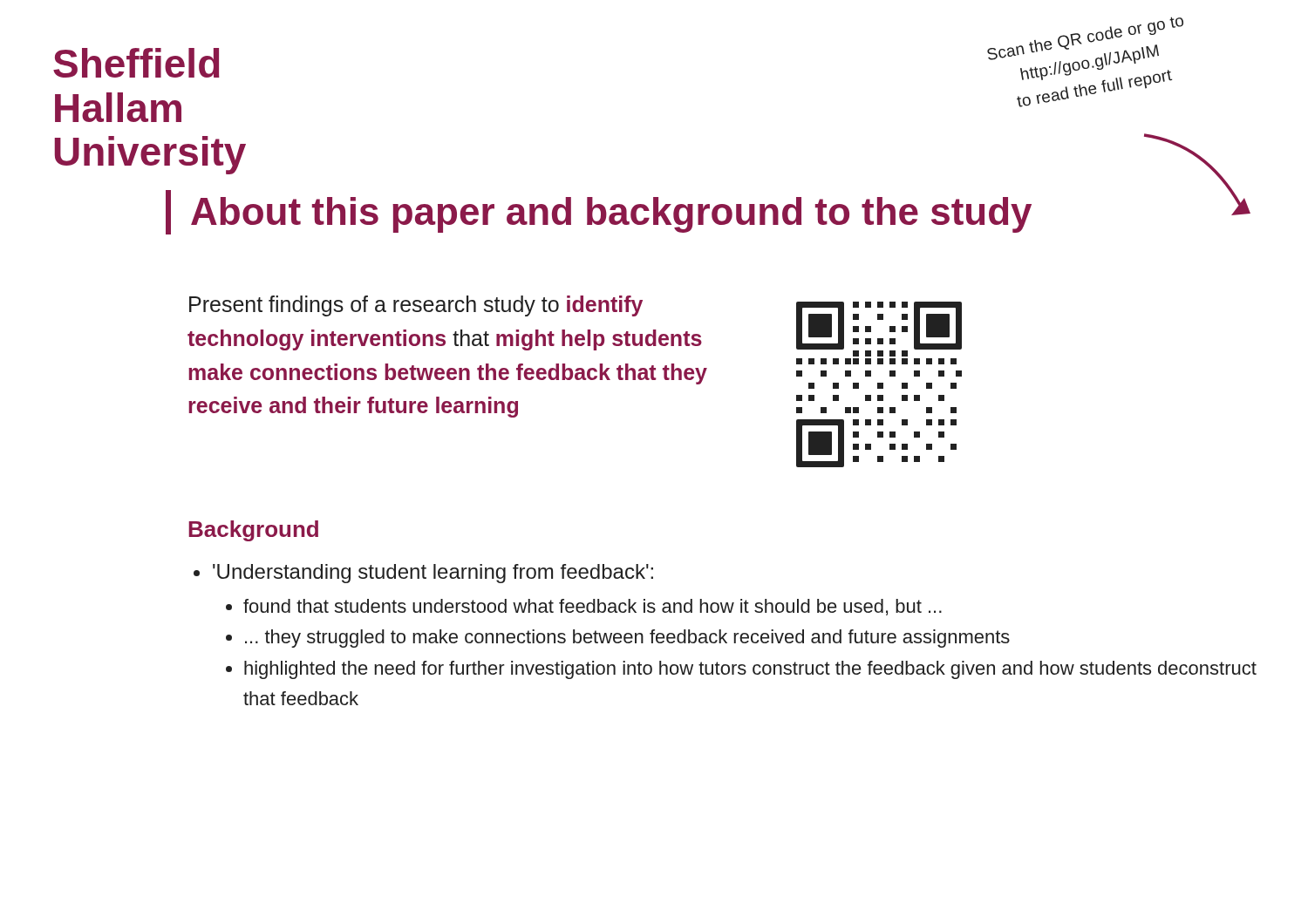Locate the section header that reads "About this paper and background to the study"
The height and width of the screenshot is (924, 1308).
731,212
